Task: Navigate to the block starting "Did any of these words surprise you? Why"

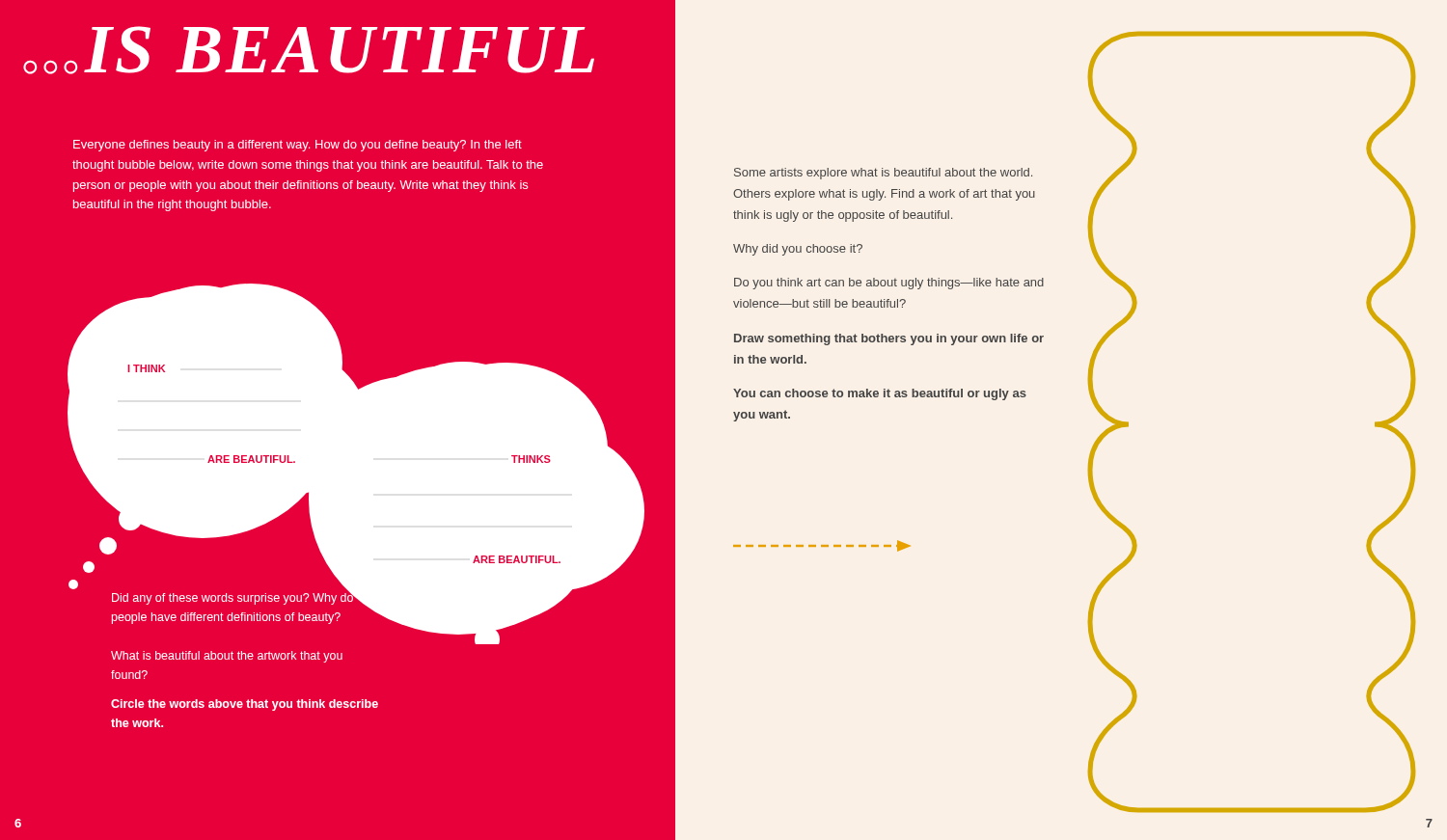Action: 232,608
